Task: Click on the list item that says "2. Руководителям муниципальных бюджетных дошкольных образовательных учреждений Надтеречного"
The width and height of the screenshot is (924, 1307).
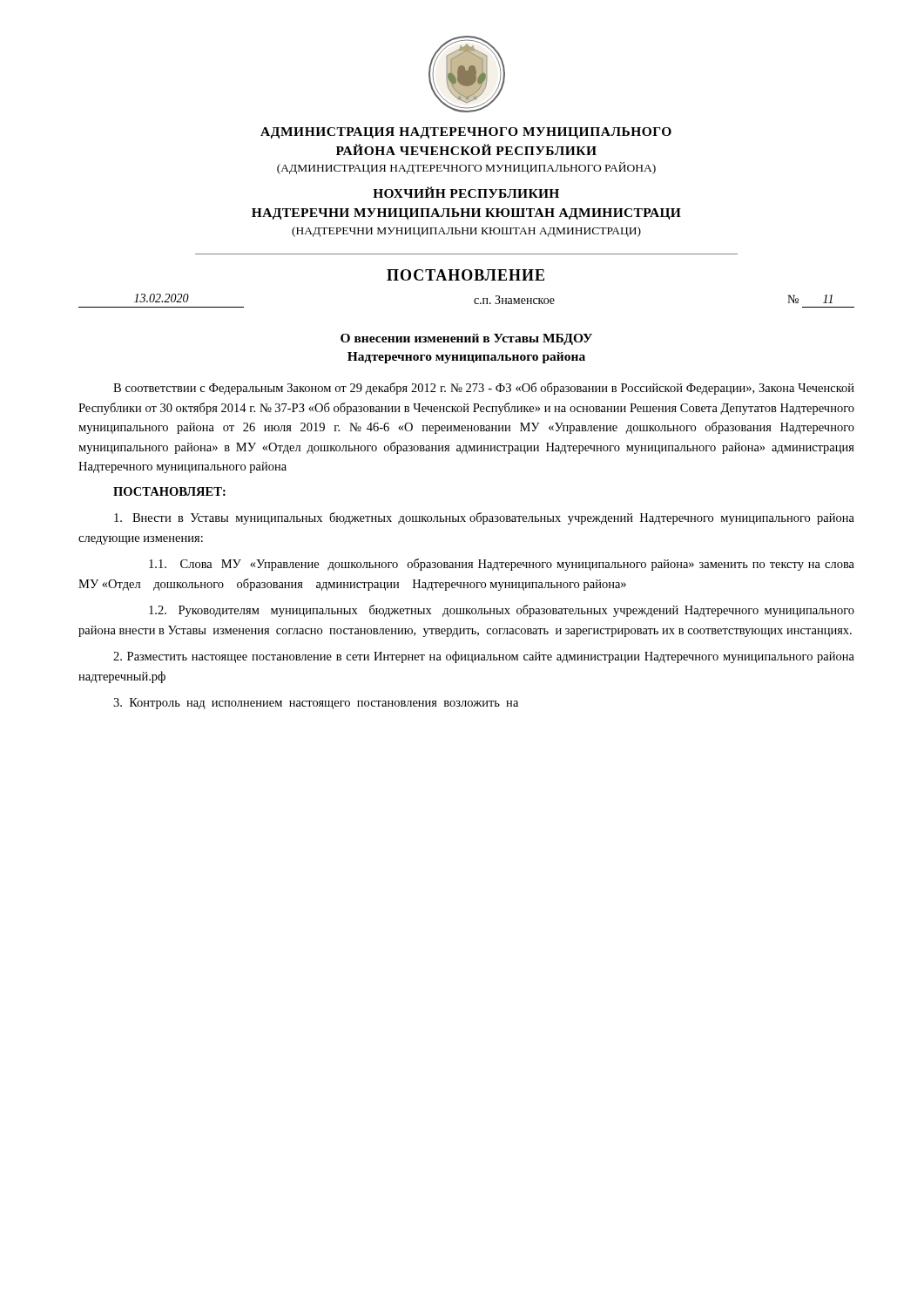Action: [x=466, y=620]
